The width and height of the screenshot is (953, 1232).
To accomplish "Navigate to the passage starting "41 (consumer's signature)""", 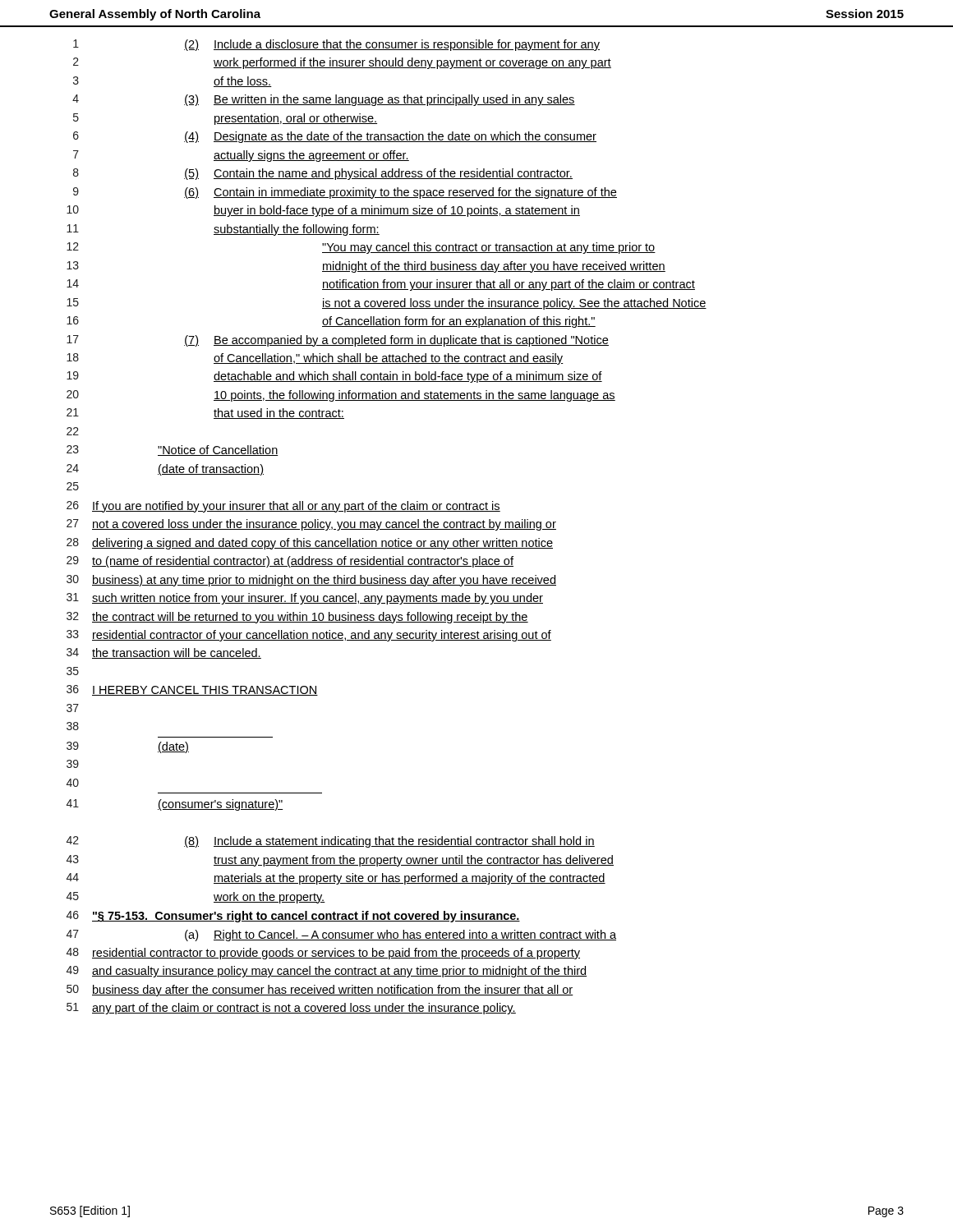I will pos(175,805).
